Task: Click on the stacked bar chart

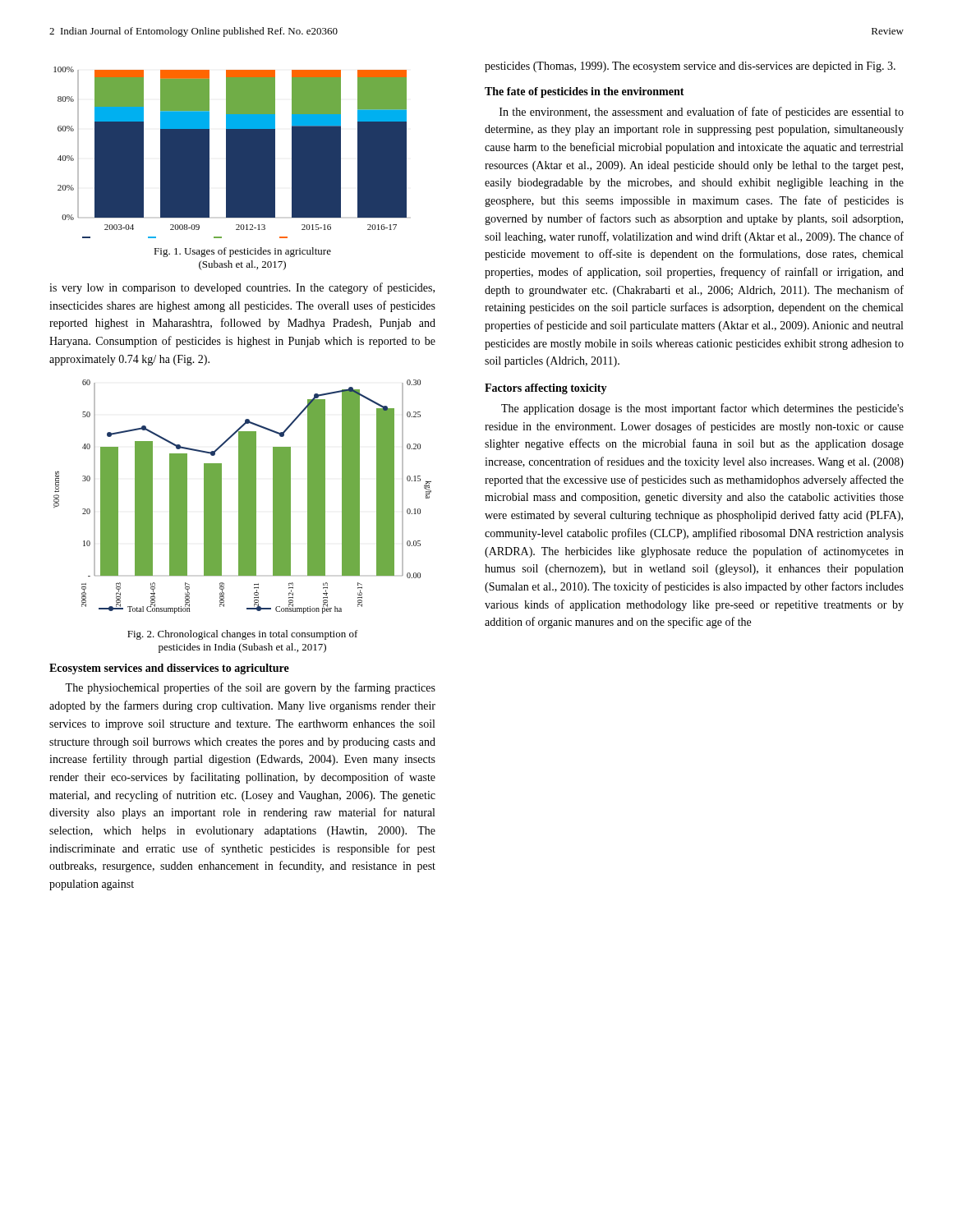Action: (242, 150)
